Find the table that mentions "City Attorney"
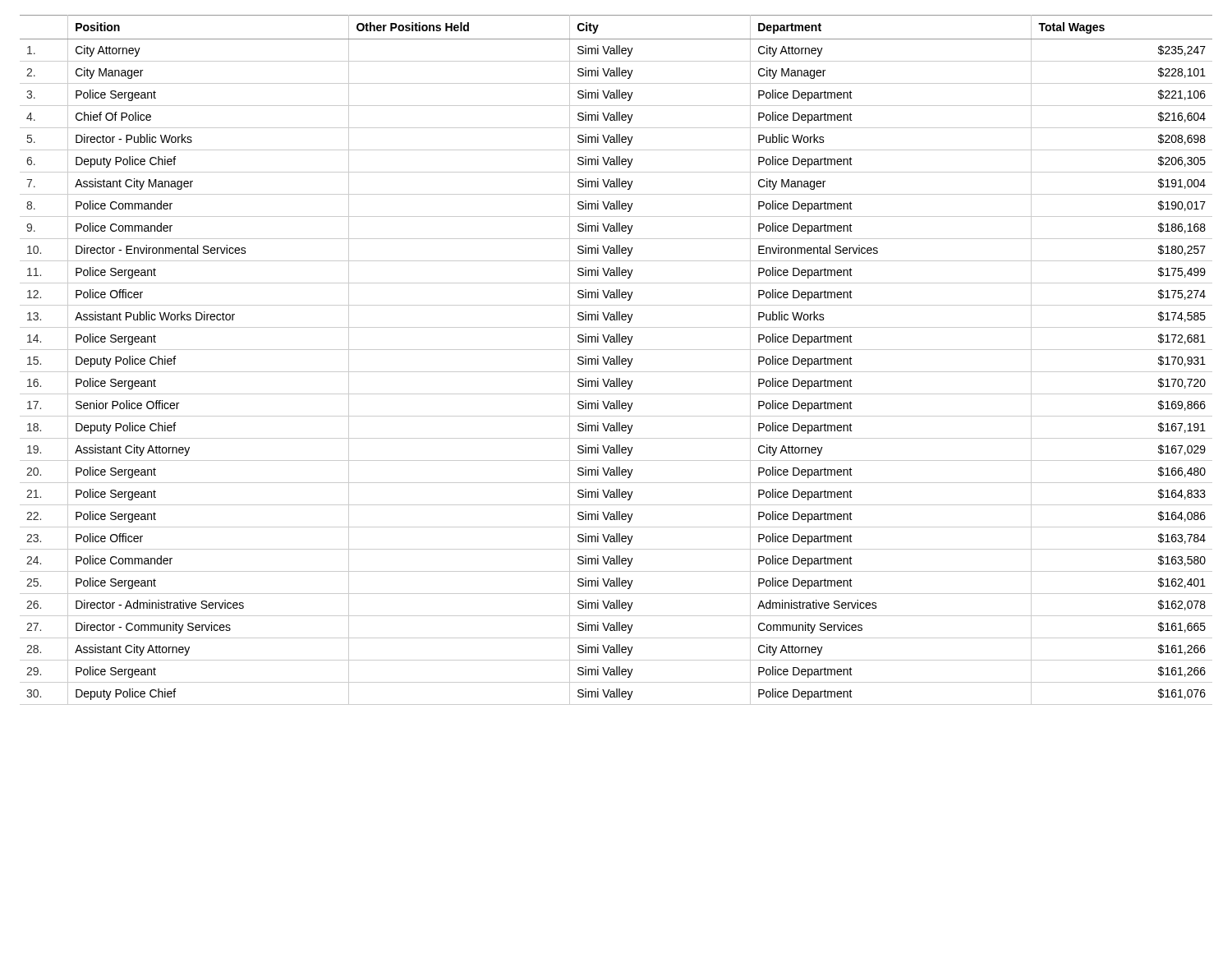The width and height of the screenshot is (1232, 953). click(616, 360)
